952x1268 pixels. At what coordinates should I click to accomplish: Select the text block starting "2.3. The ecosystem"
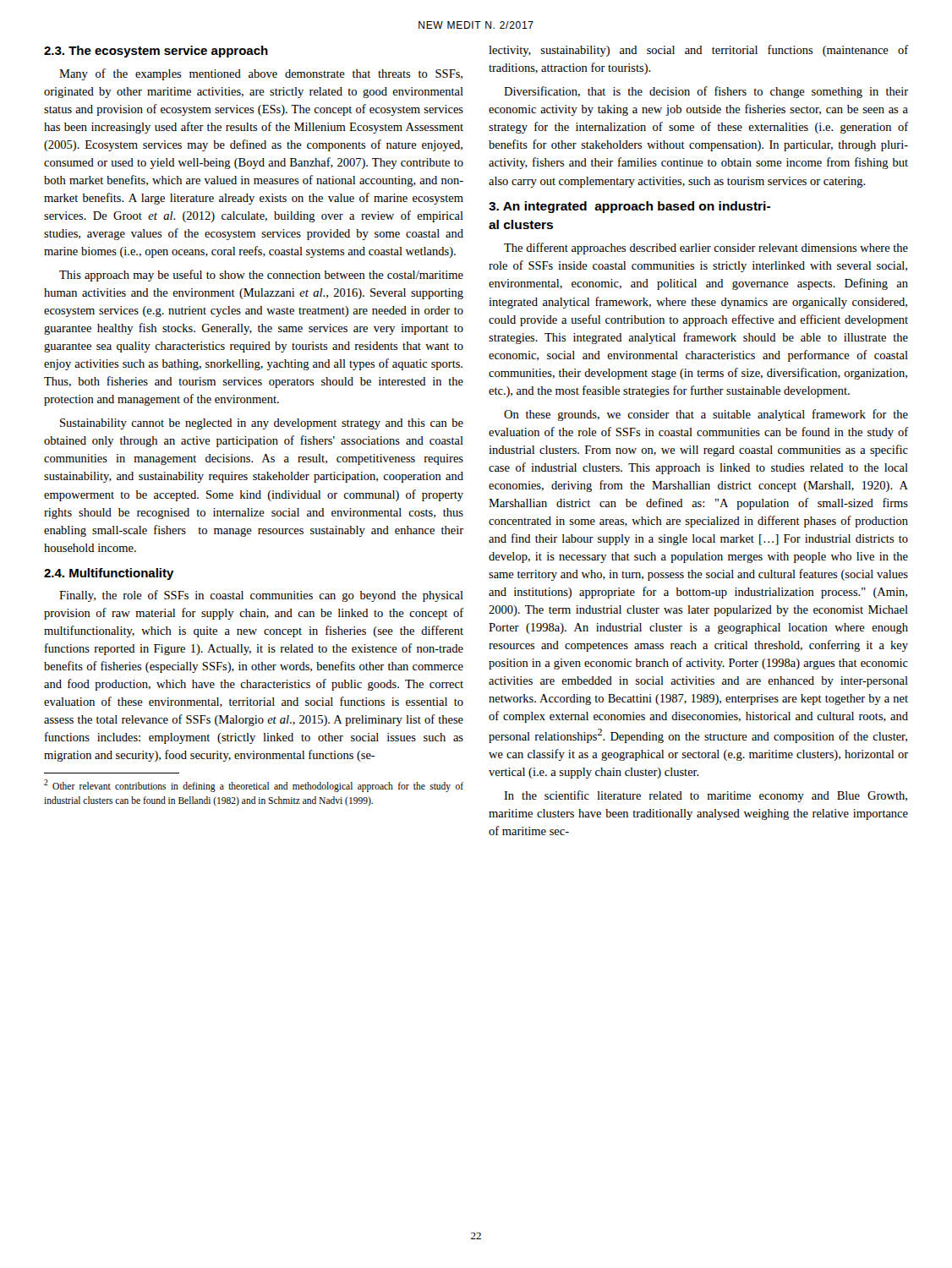(x=156, y=51)
